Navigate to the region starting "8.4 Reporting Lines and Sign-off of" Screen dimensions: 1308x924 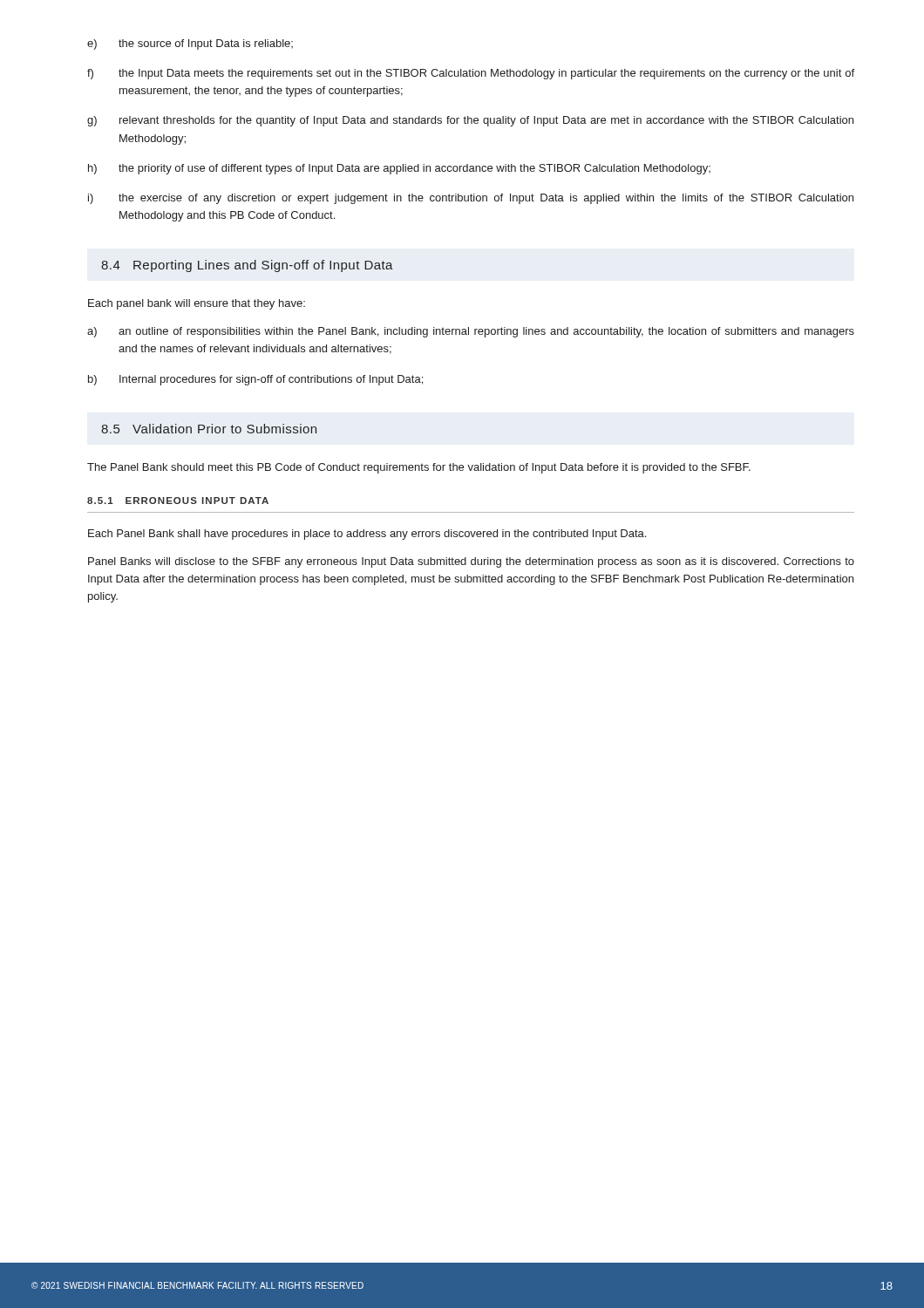(x=247, y=265)
